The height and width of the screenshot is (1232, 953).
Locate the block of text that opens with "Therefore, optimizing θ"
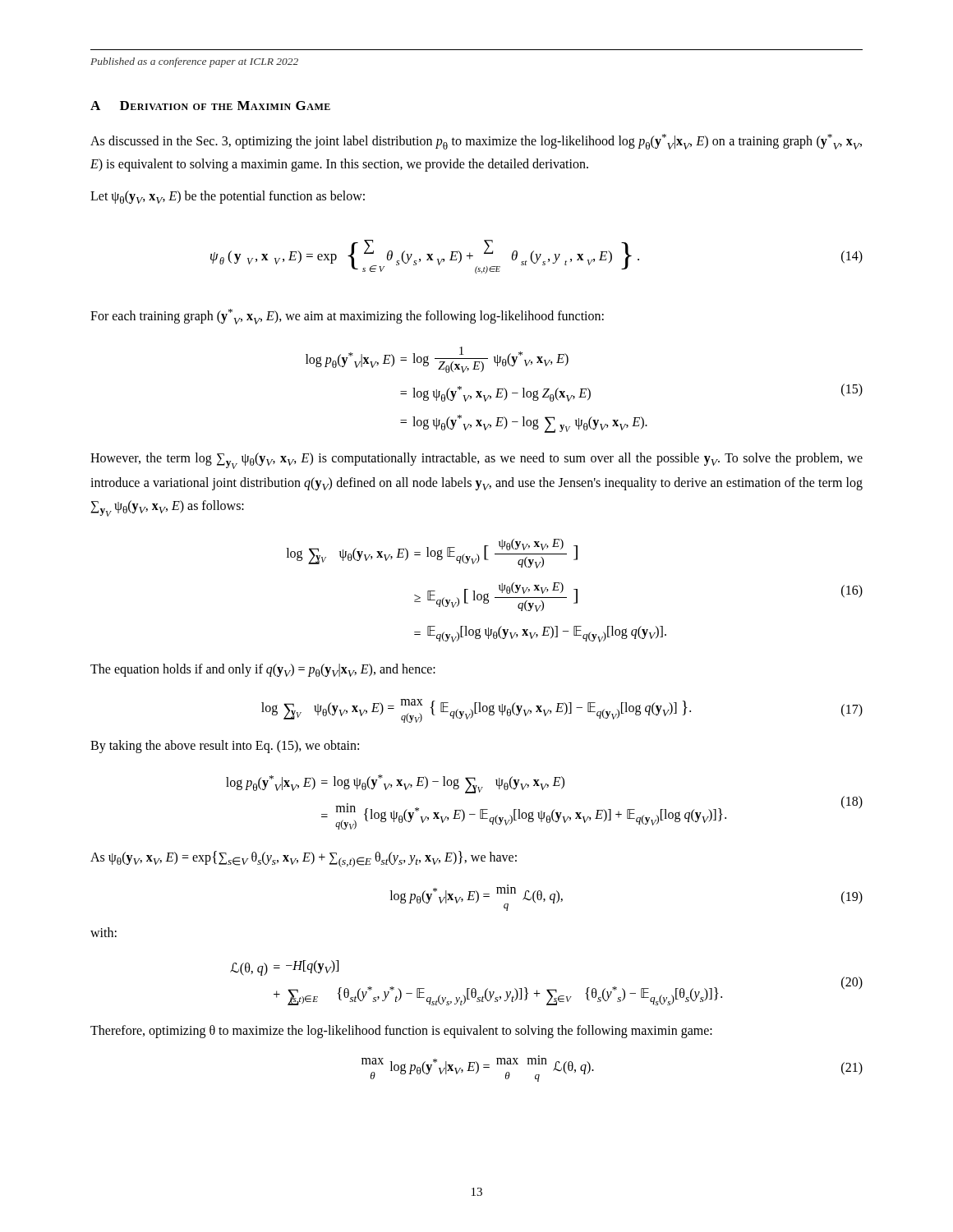(x=476, y=1031)
